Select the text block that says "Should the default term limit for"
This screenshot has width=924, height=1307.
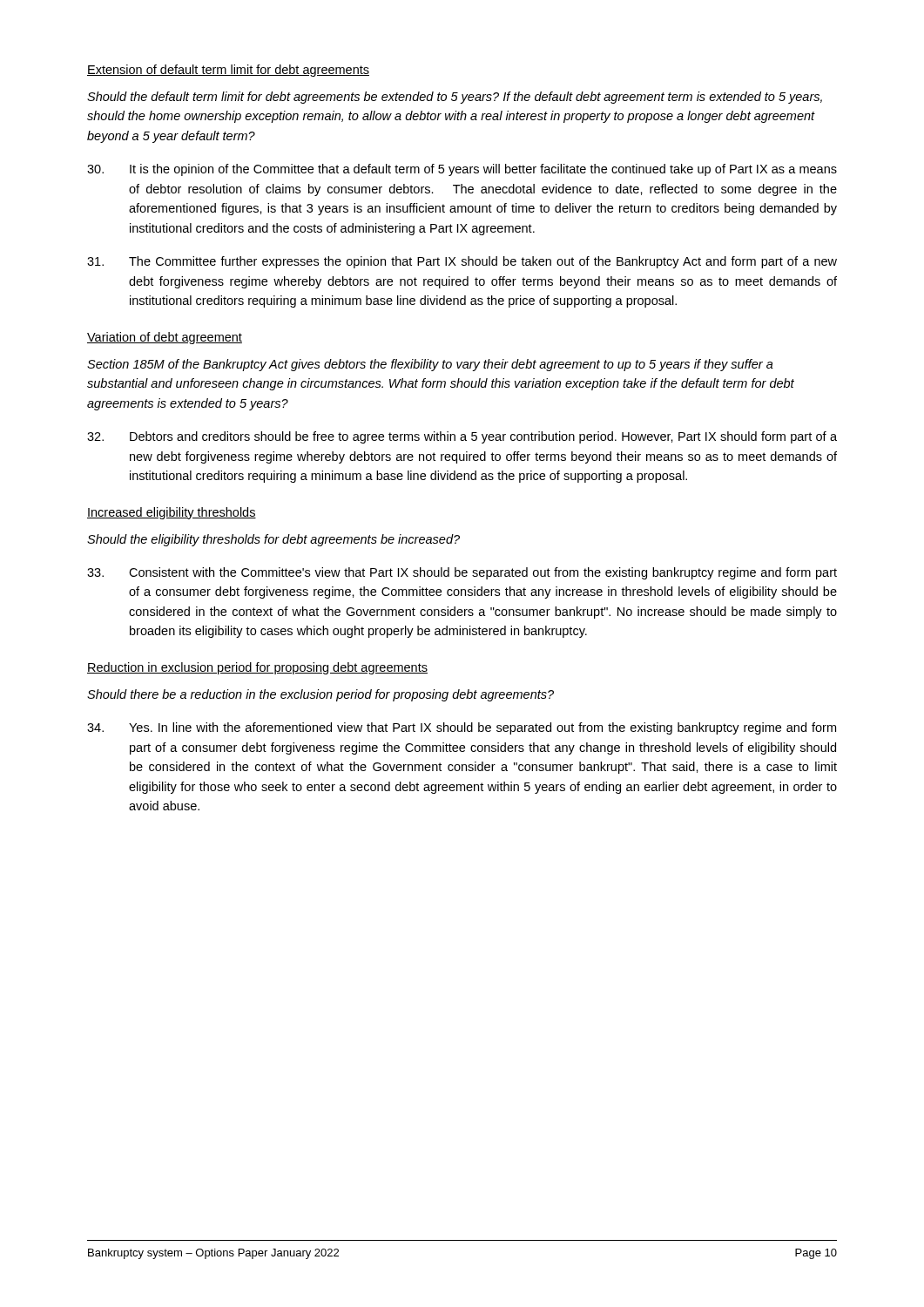[x=455, y=116]
